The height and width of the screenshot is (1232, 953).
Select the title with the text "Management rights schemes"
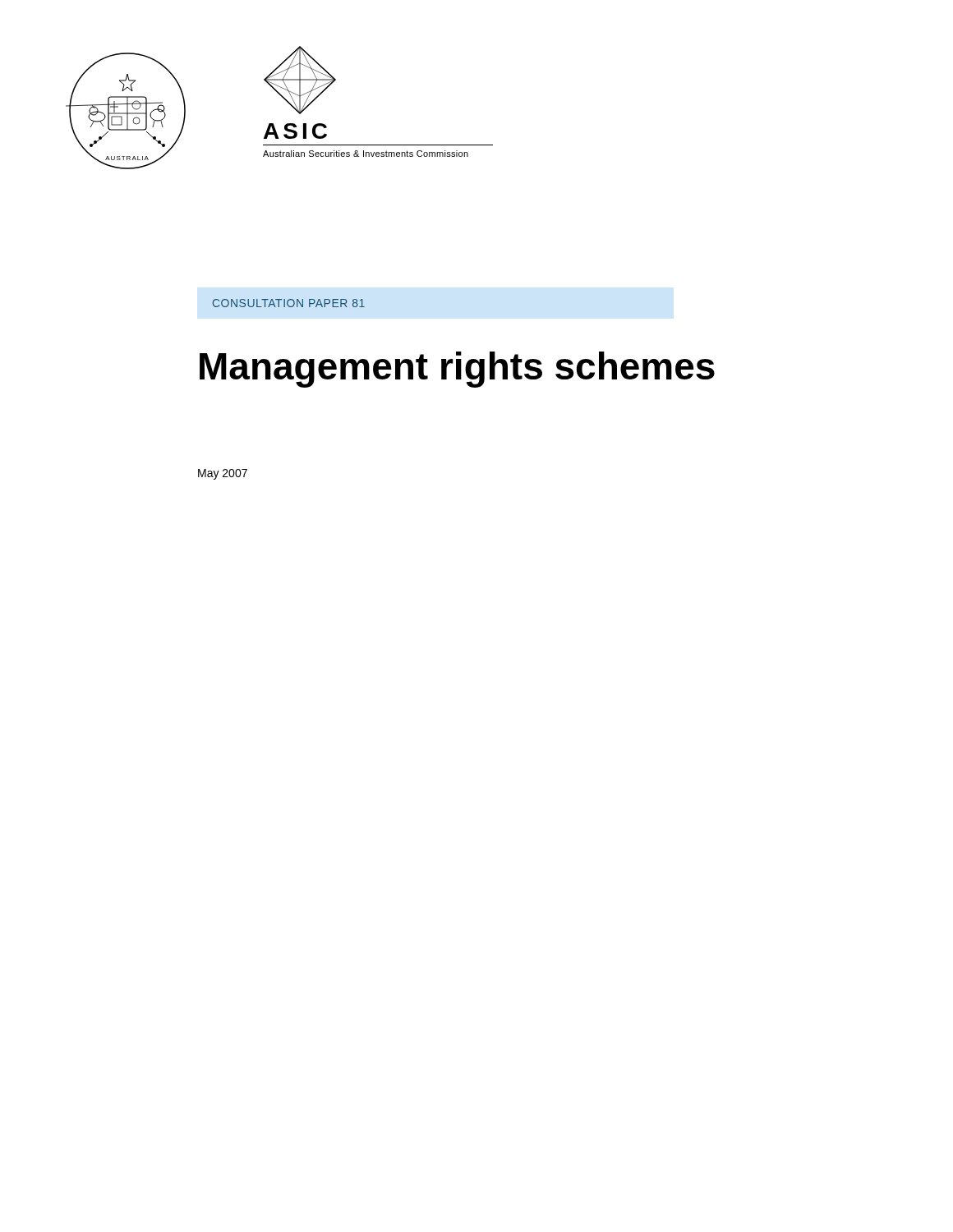[476, 367]
